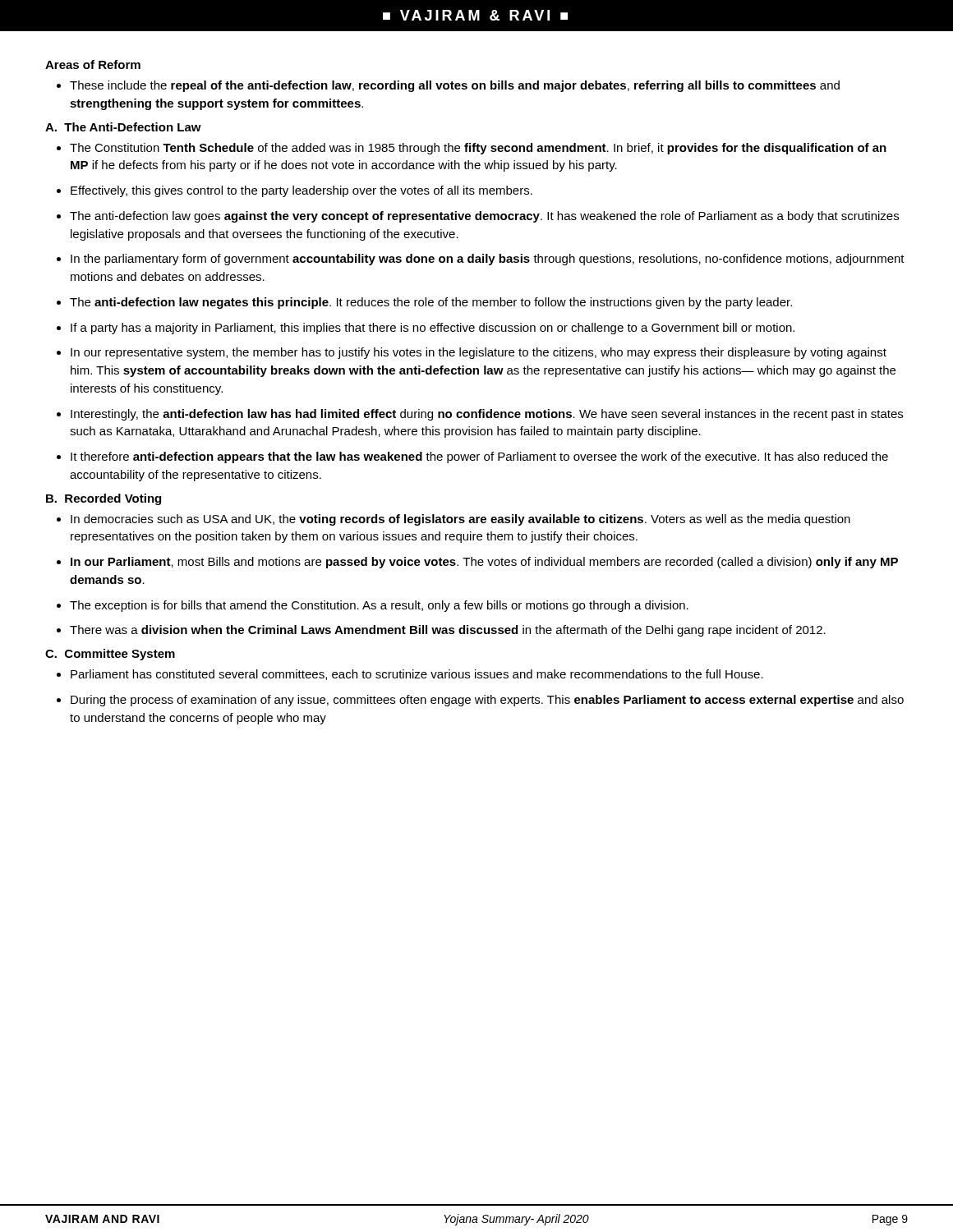953x1232 pixels.
Task: Point to the text block starting "These include the"
Action: click(455, 94)
